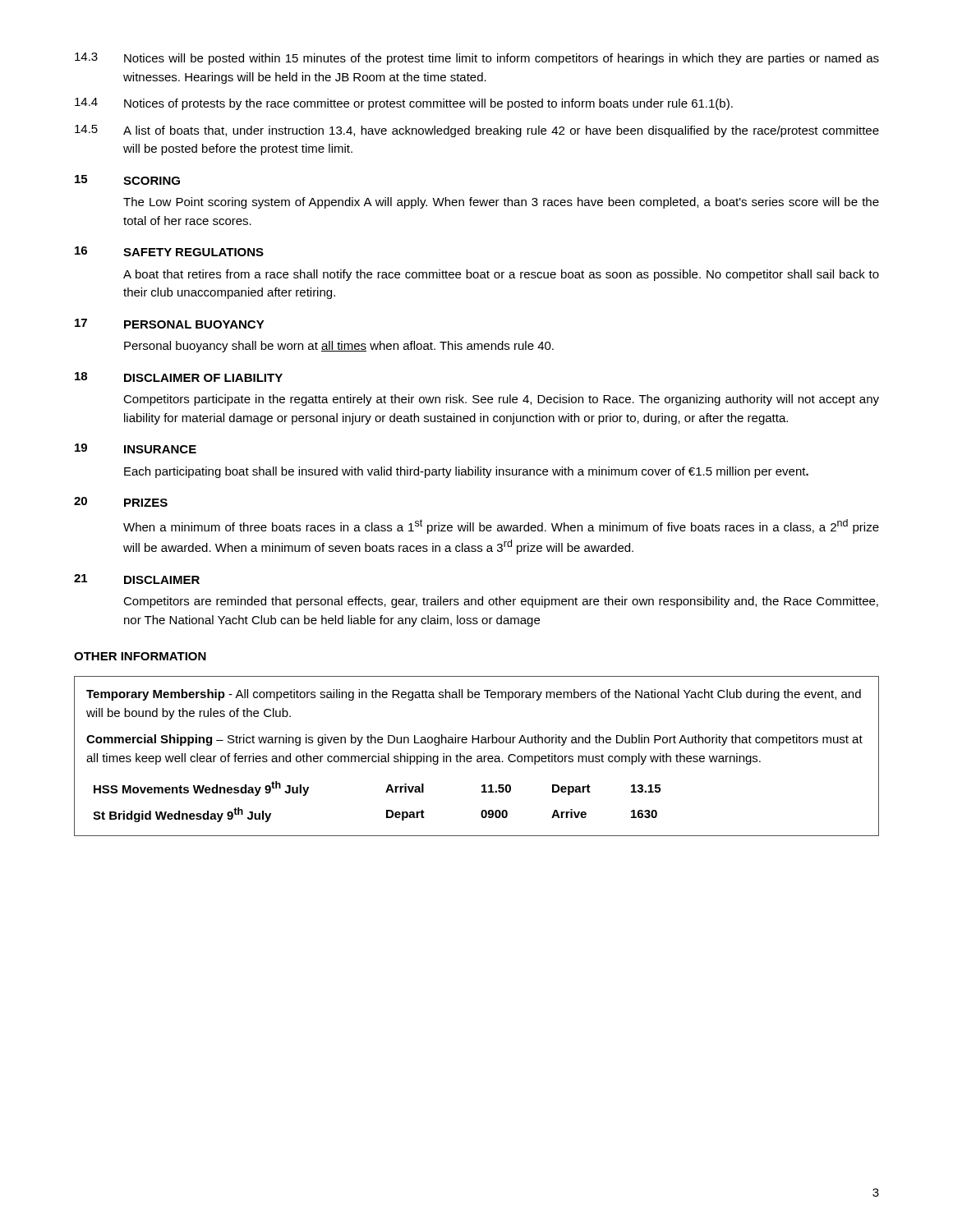
Task: Point to the block starting "Competitors are reminded that personal"
Action: pos(476,611)
